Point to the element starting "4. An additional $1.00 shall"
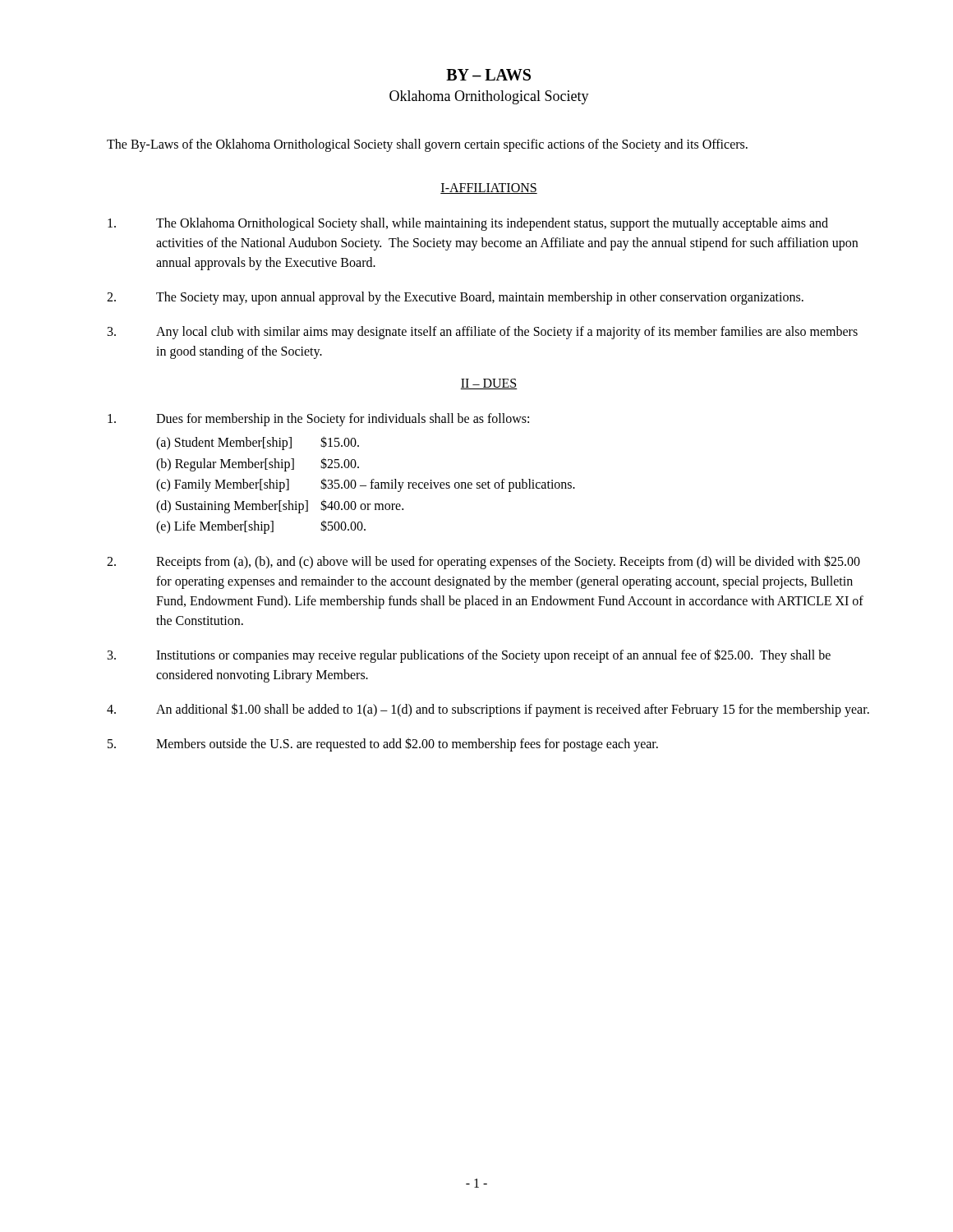953x1232 pixels. click(x=489, y=710)
